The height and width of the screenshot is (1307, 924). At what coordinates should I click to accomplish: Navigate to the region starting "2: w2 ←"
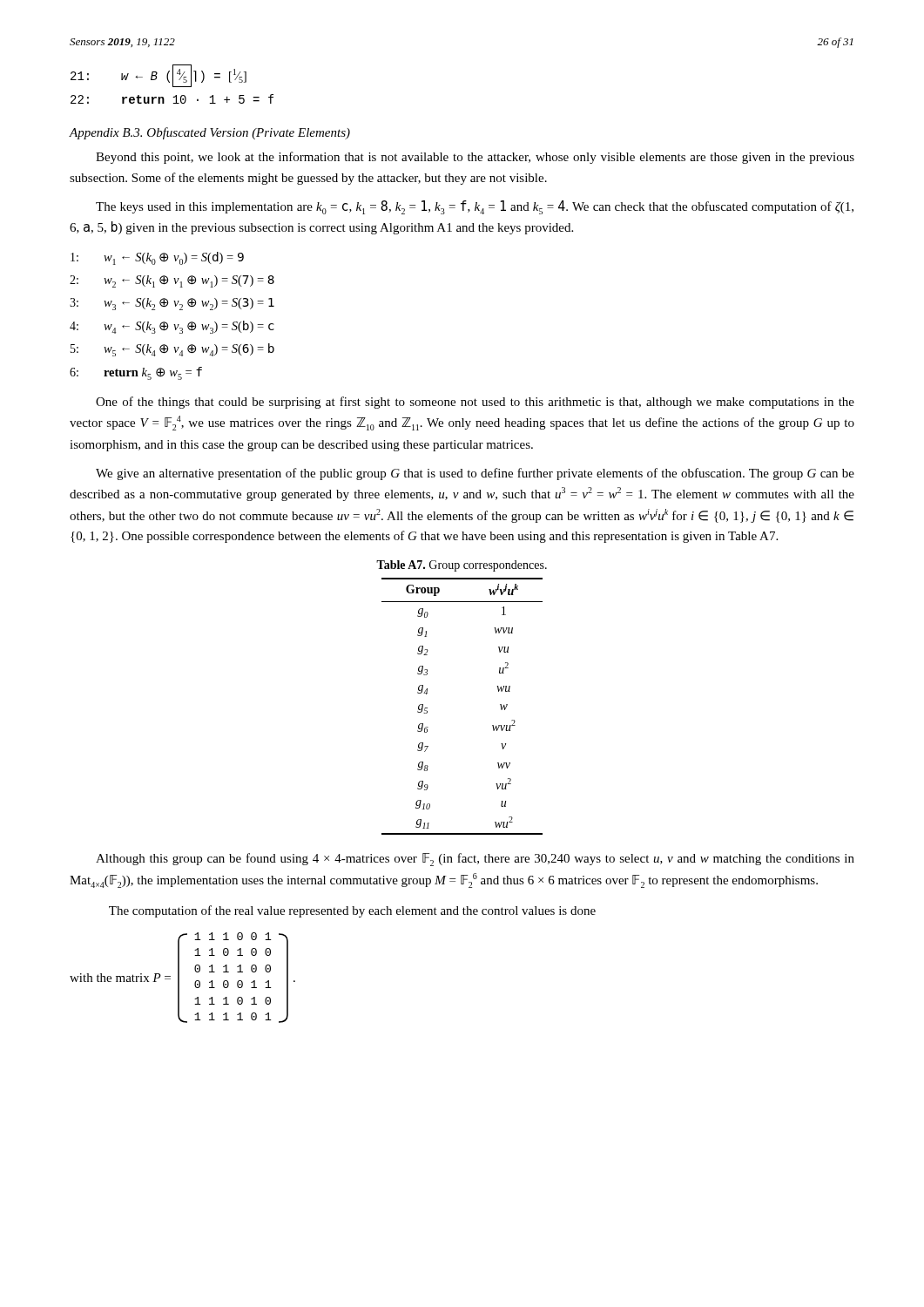tap(172, 281)
